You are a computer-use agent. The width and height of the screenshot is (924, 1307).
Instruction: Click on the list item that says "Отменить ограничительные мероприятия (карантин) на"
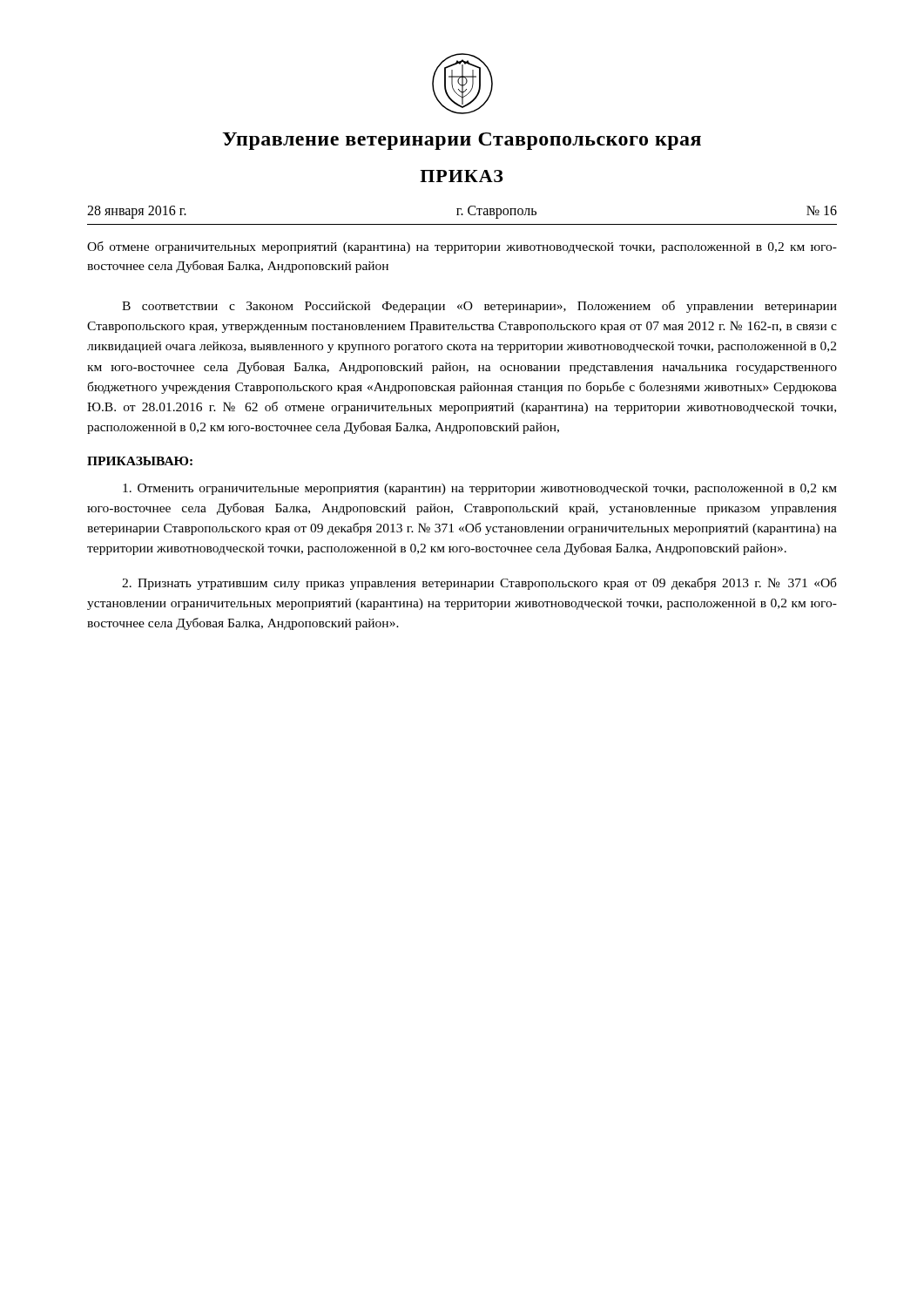[462, 518]
